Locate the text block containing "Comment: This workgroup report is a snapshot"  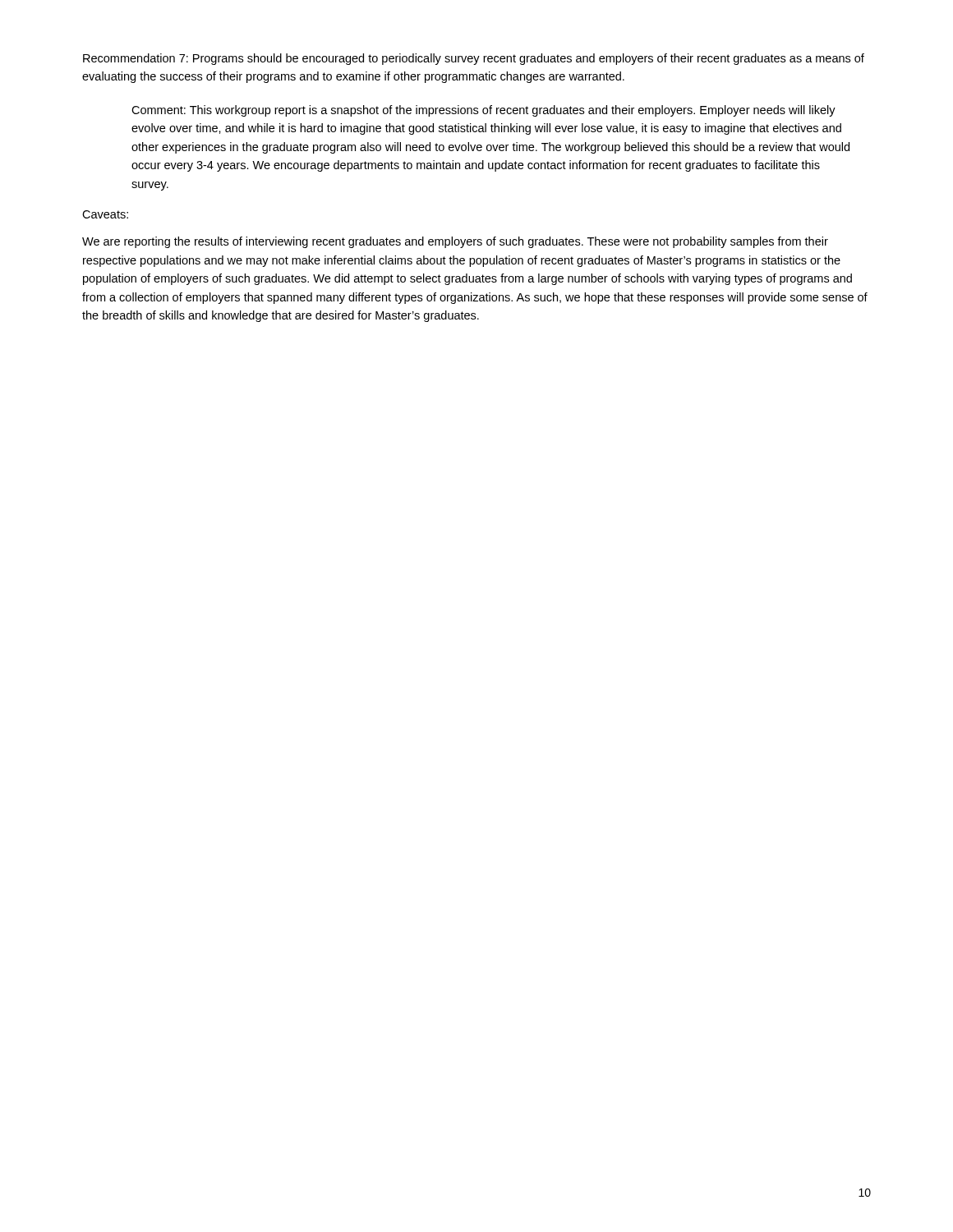491,147
